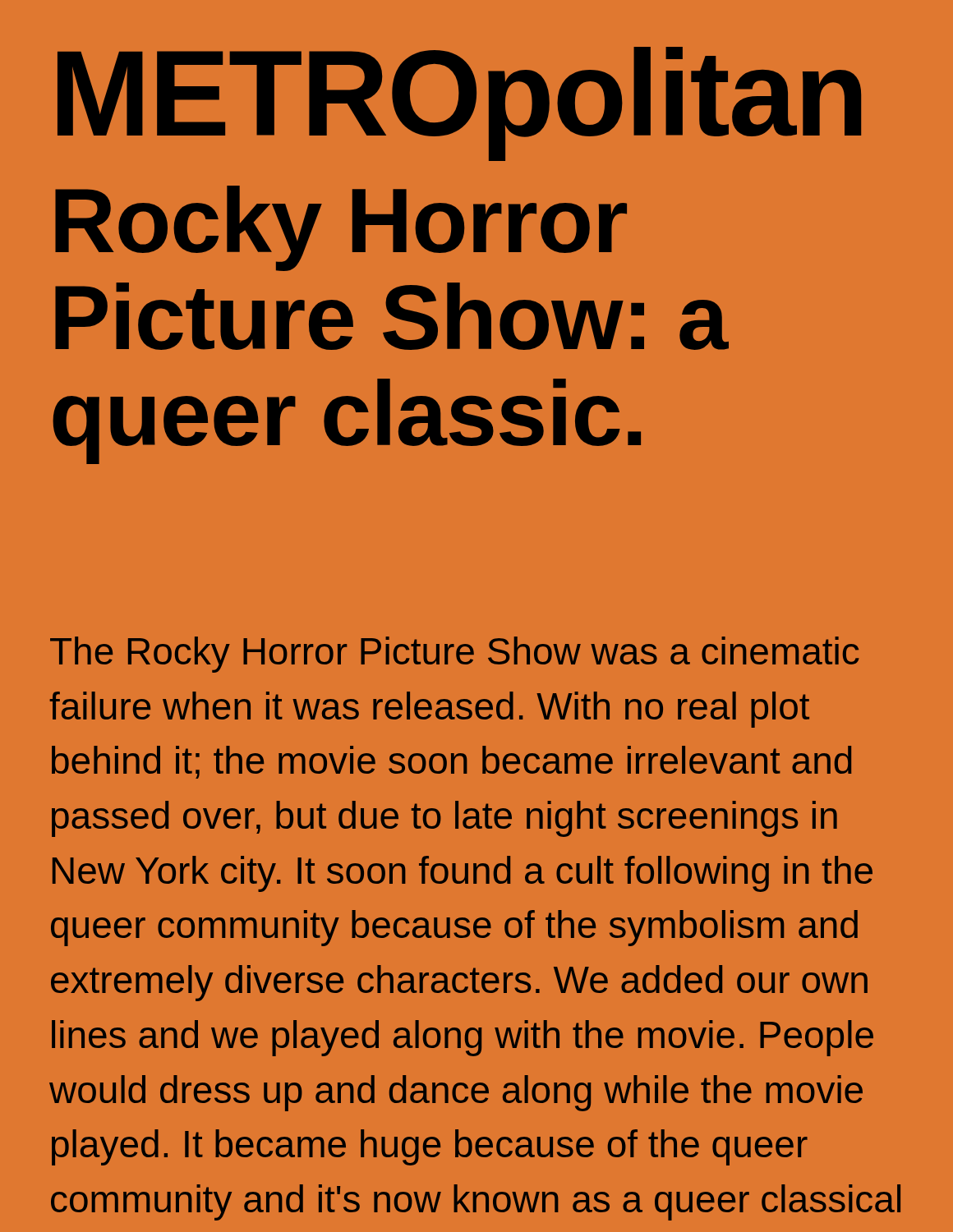Point to the element starting "Rocky Horror Picture Show: a"

coord(476,316)
